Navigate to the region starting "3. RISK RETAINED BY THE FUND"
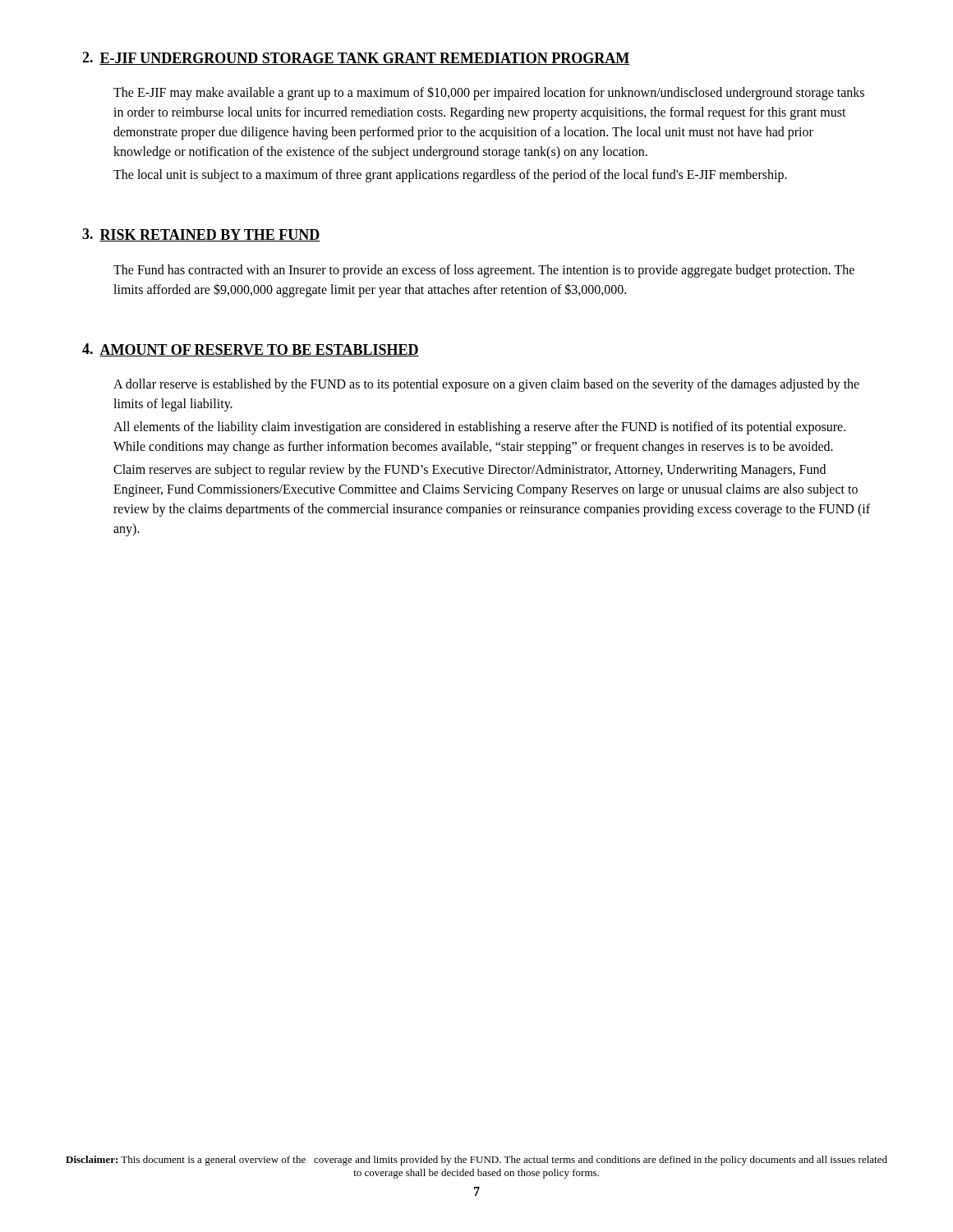953x1232 pixels. [x=201, y=236]
